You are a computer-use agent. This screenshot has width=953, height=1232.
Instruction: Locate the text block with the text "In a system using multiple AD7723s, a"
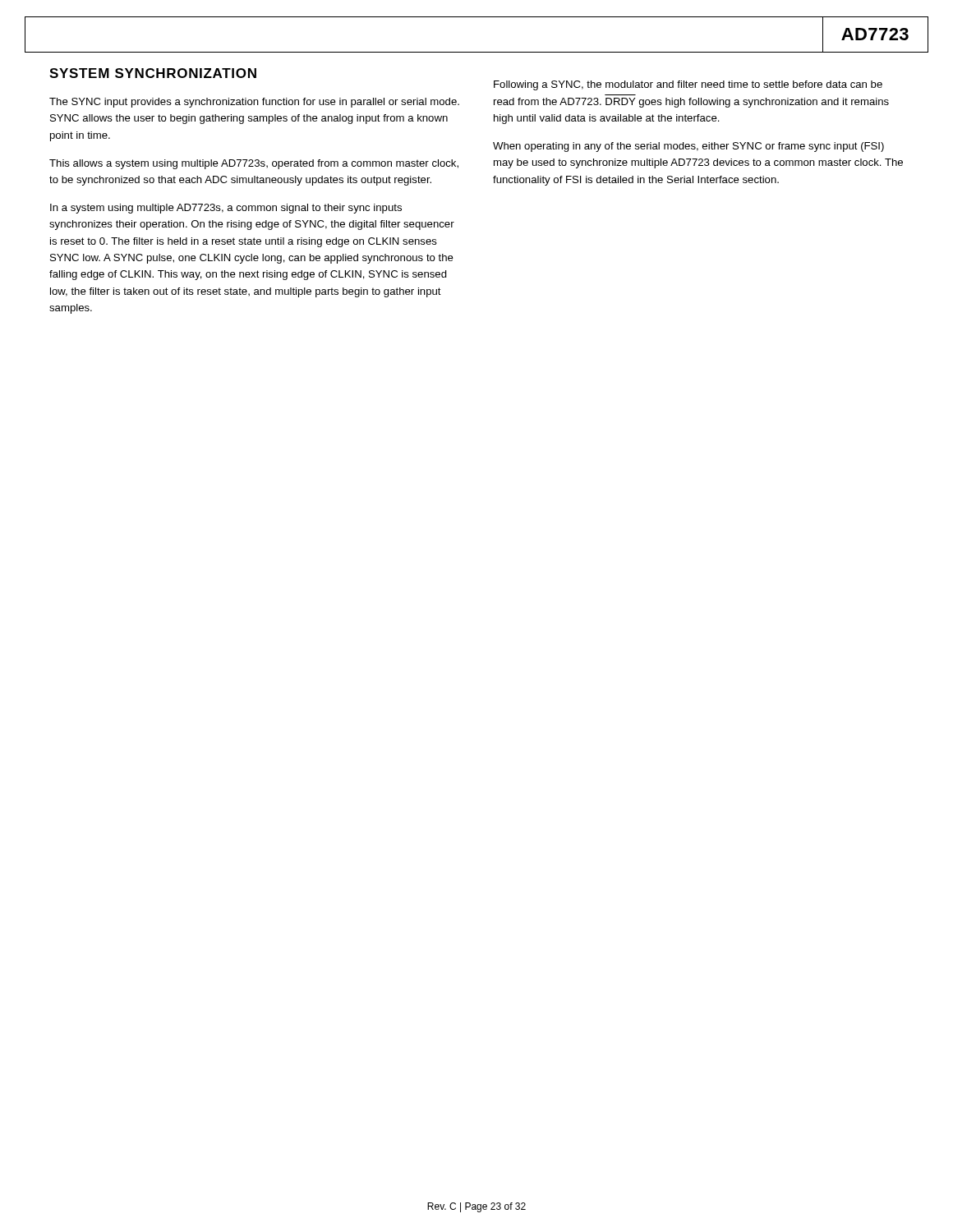pyautogui.click(x=255, y=258)
